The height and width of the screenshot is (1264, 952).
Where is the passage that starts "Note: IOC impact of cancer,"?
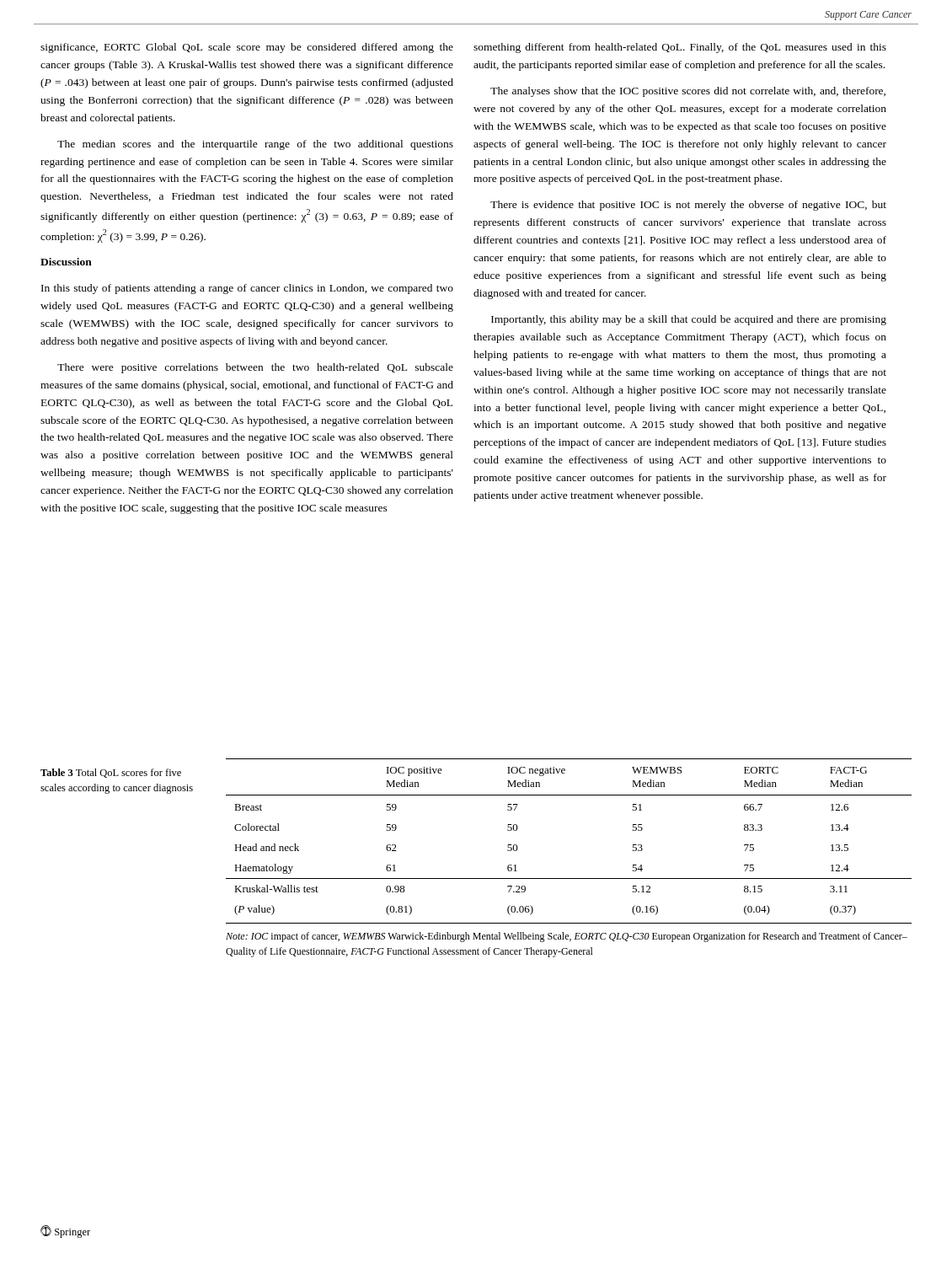(567, 944)
